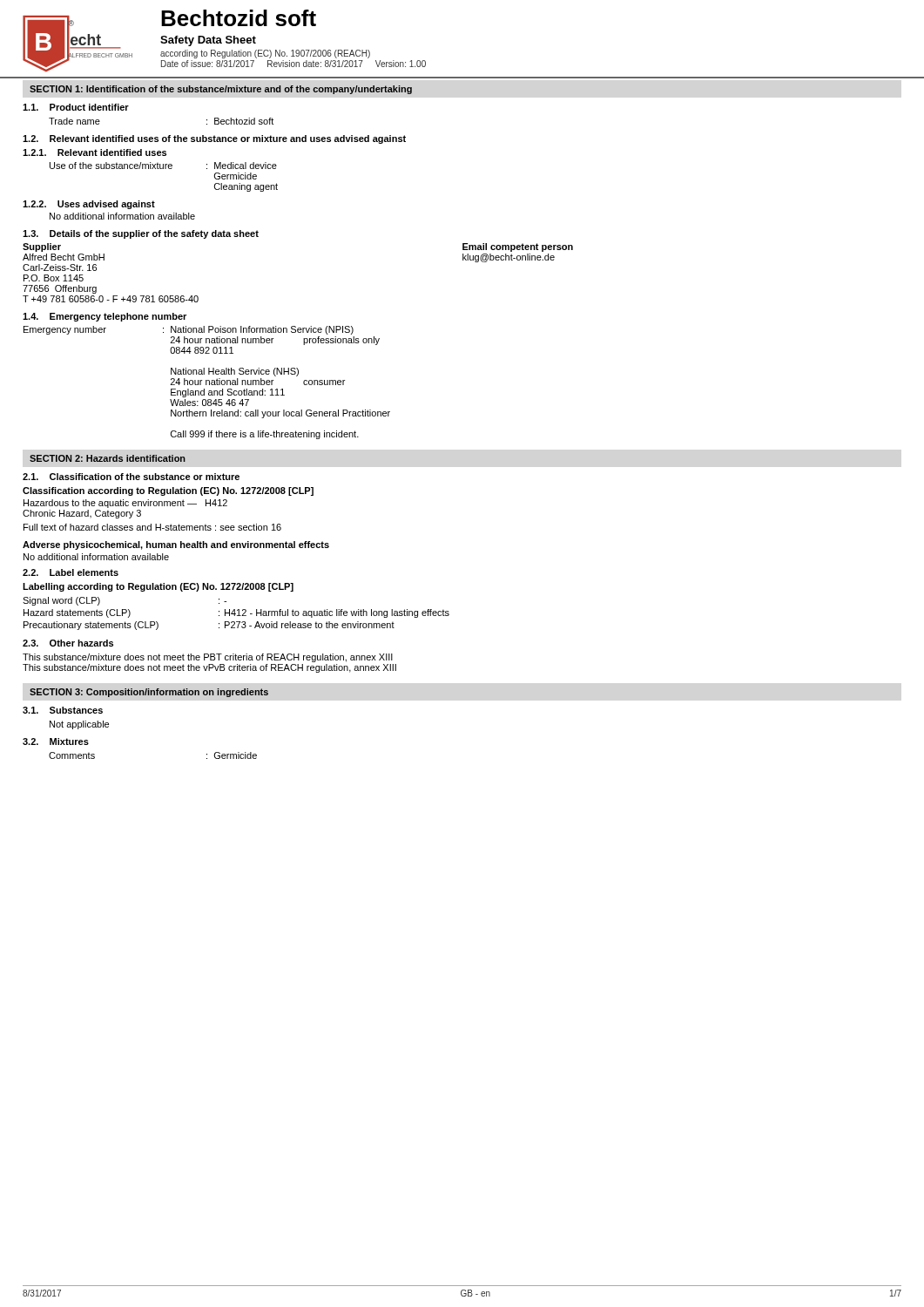Find the element starting "Adverse physicochemical, human"
The width and height of the screenshot is (924, 1307).
[x=176, y=545]
